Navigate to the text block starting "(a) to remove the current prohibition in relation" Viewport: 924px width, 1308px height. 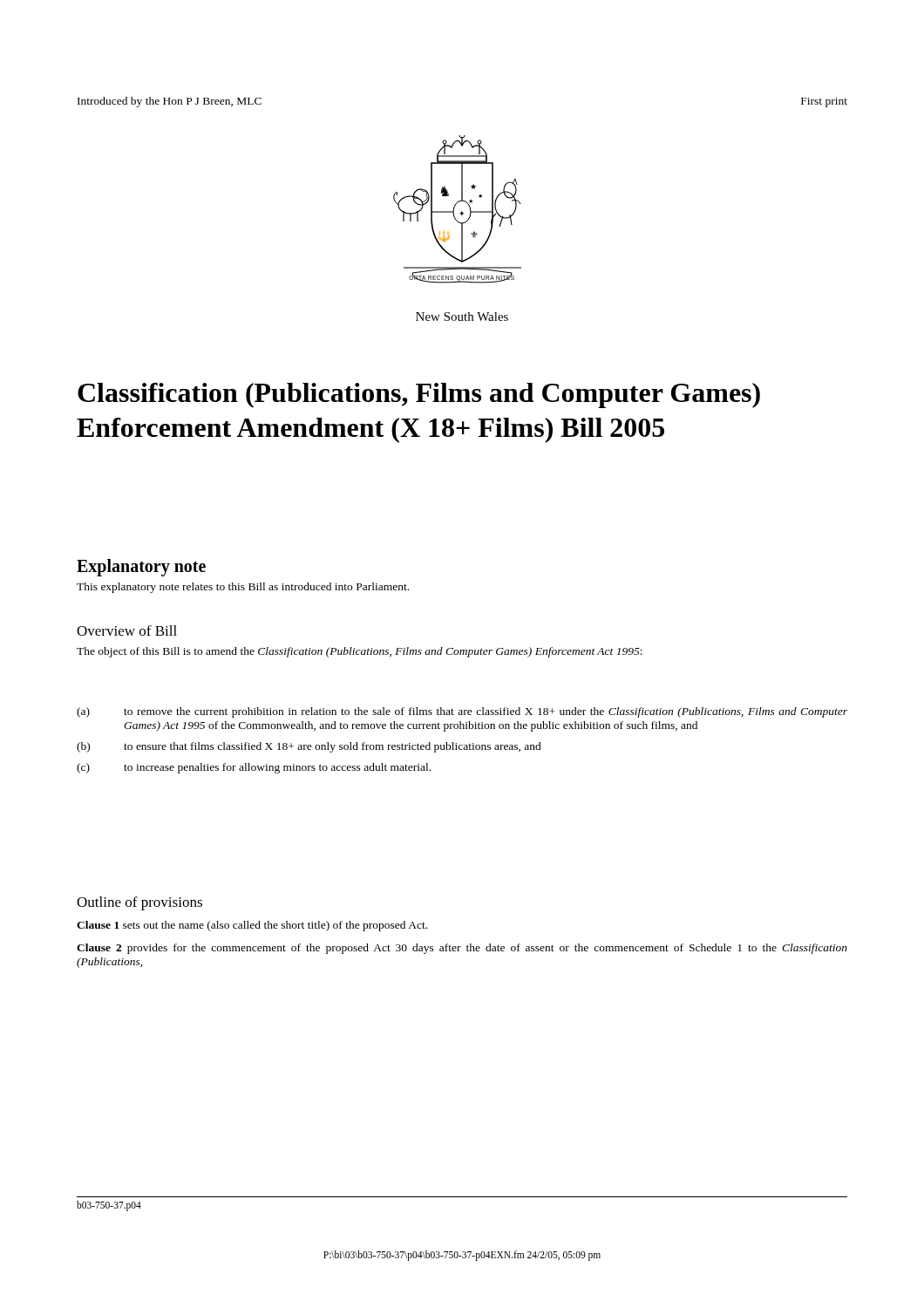click(462, 719)
